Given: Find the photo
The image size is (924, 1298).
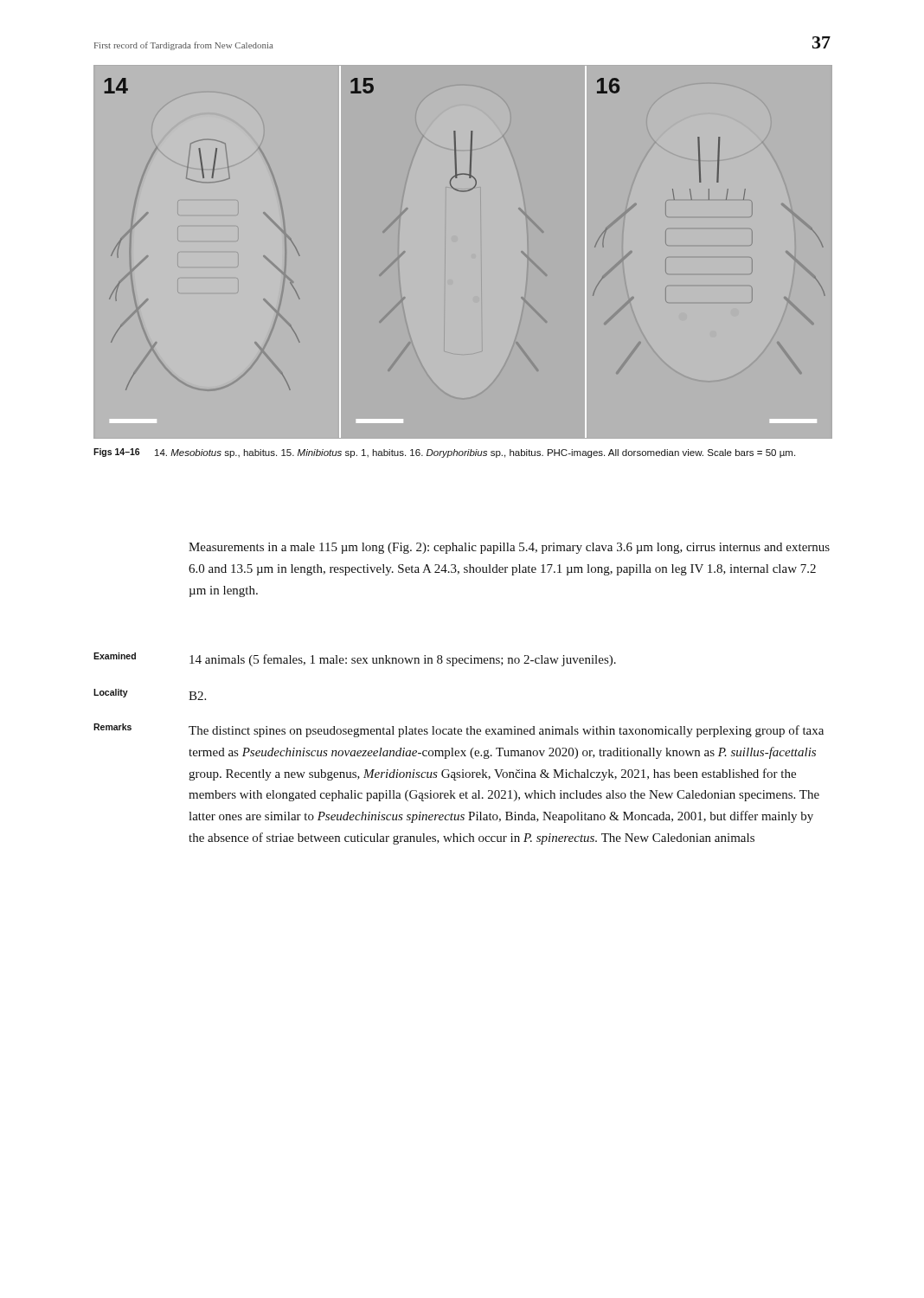Looking at the screenshot, I should click(x=462, y=252).
